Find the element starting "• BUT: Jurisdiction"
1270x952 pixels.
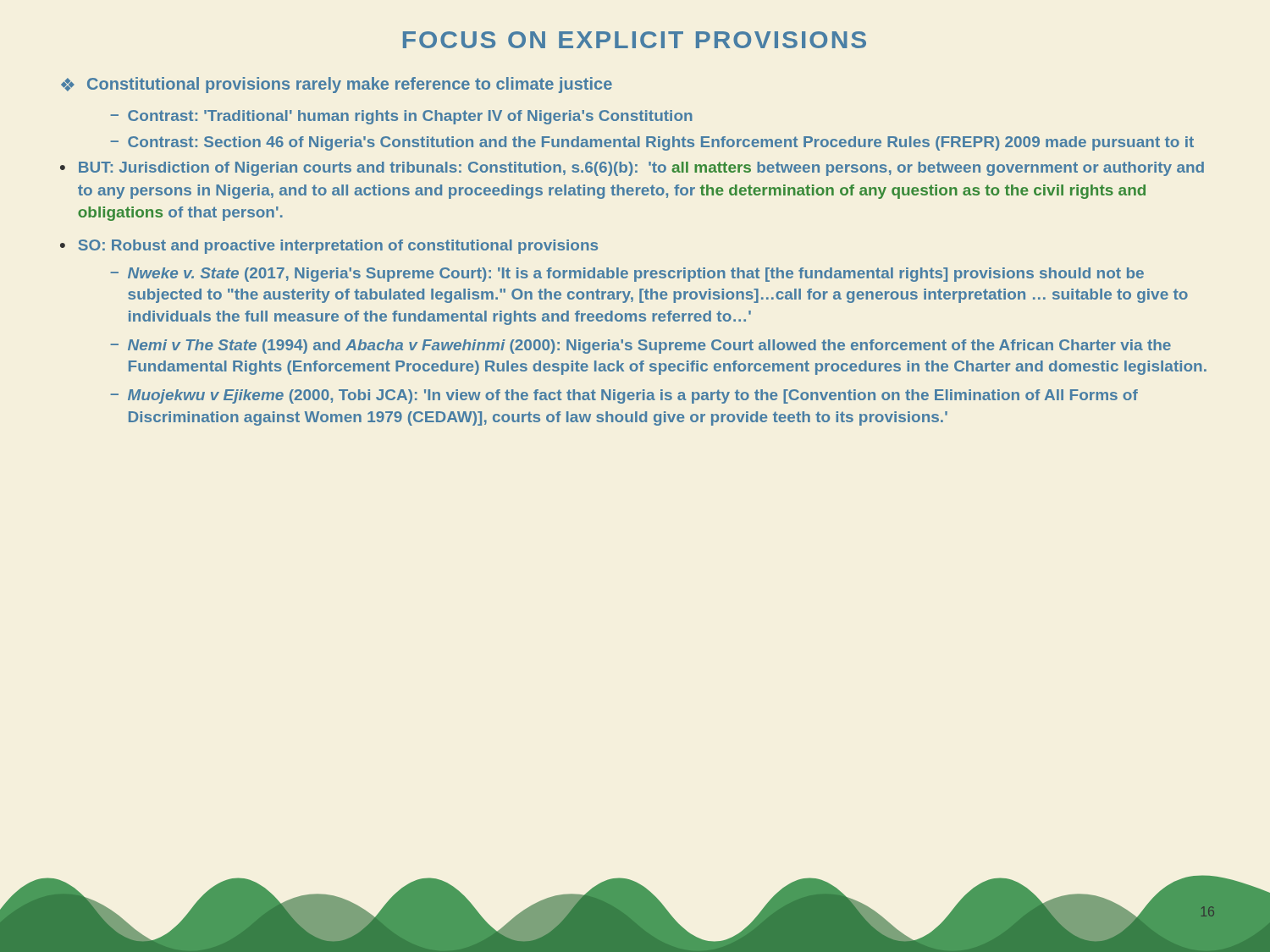[635, 191]
